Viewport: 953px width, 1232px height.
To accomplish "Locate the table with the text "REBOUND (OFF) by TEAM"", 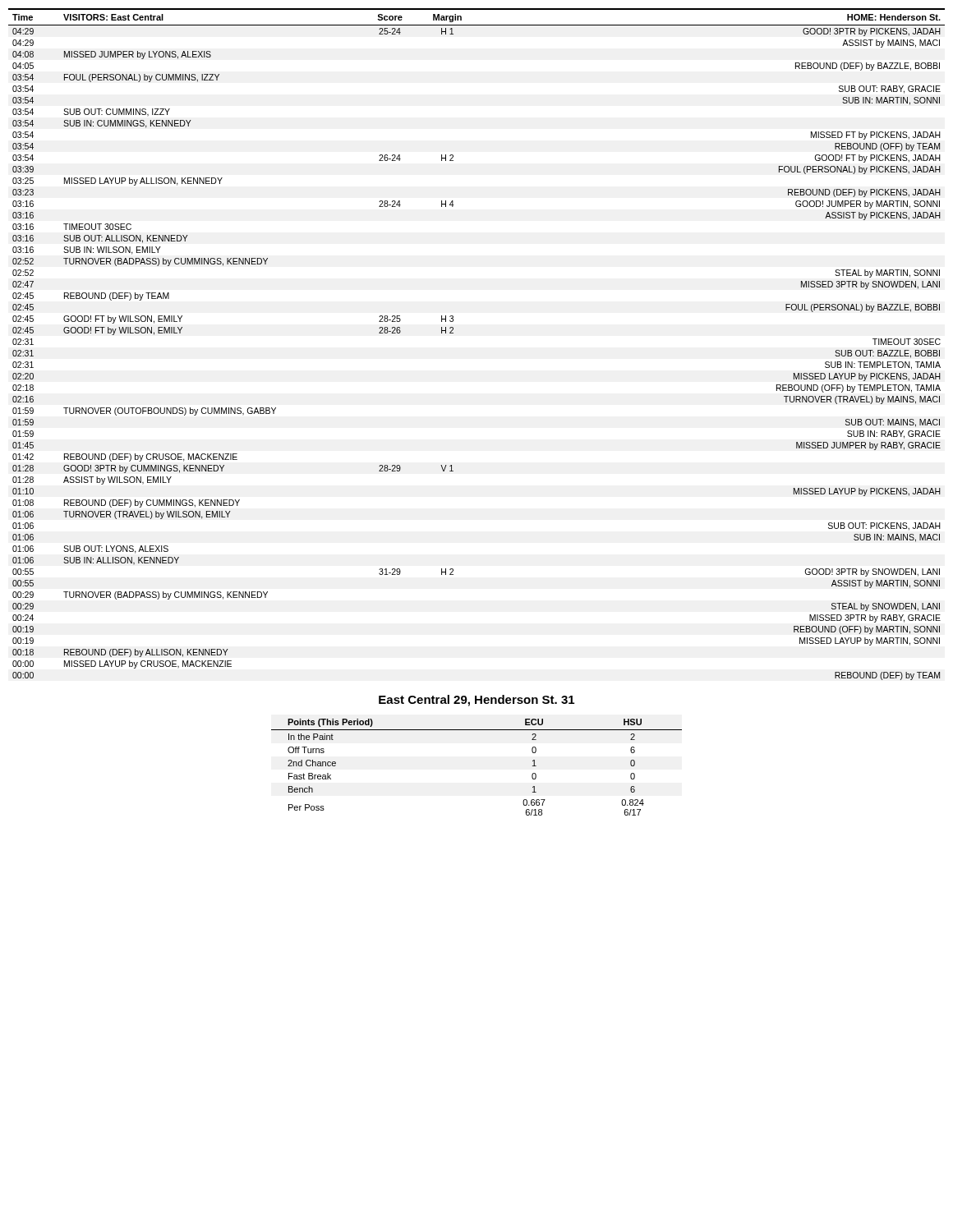I will (476, 345).
